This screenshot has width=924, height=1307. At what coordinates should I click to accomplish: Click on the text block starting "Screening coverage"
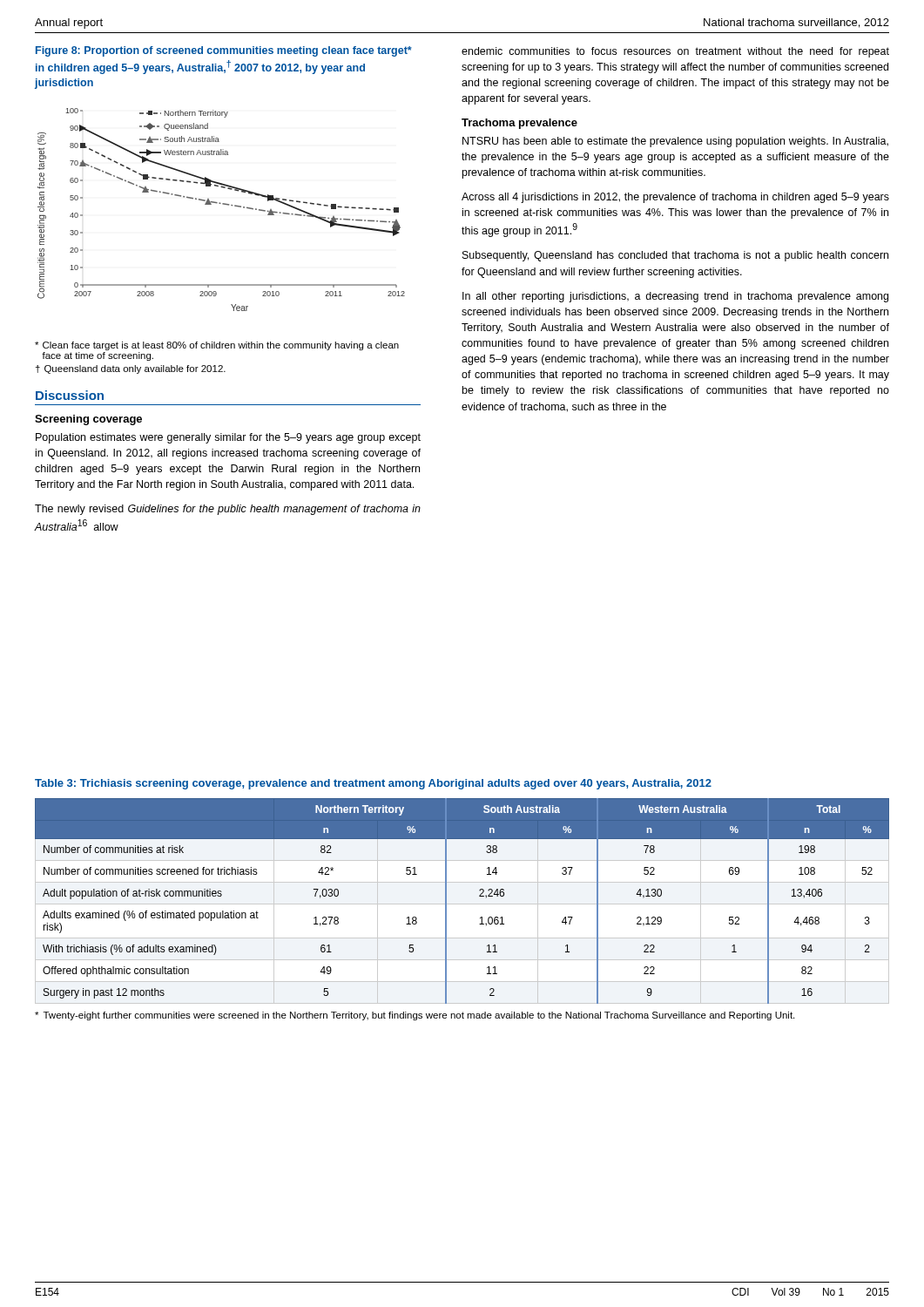[x=89, y=419]
